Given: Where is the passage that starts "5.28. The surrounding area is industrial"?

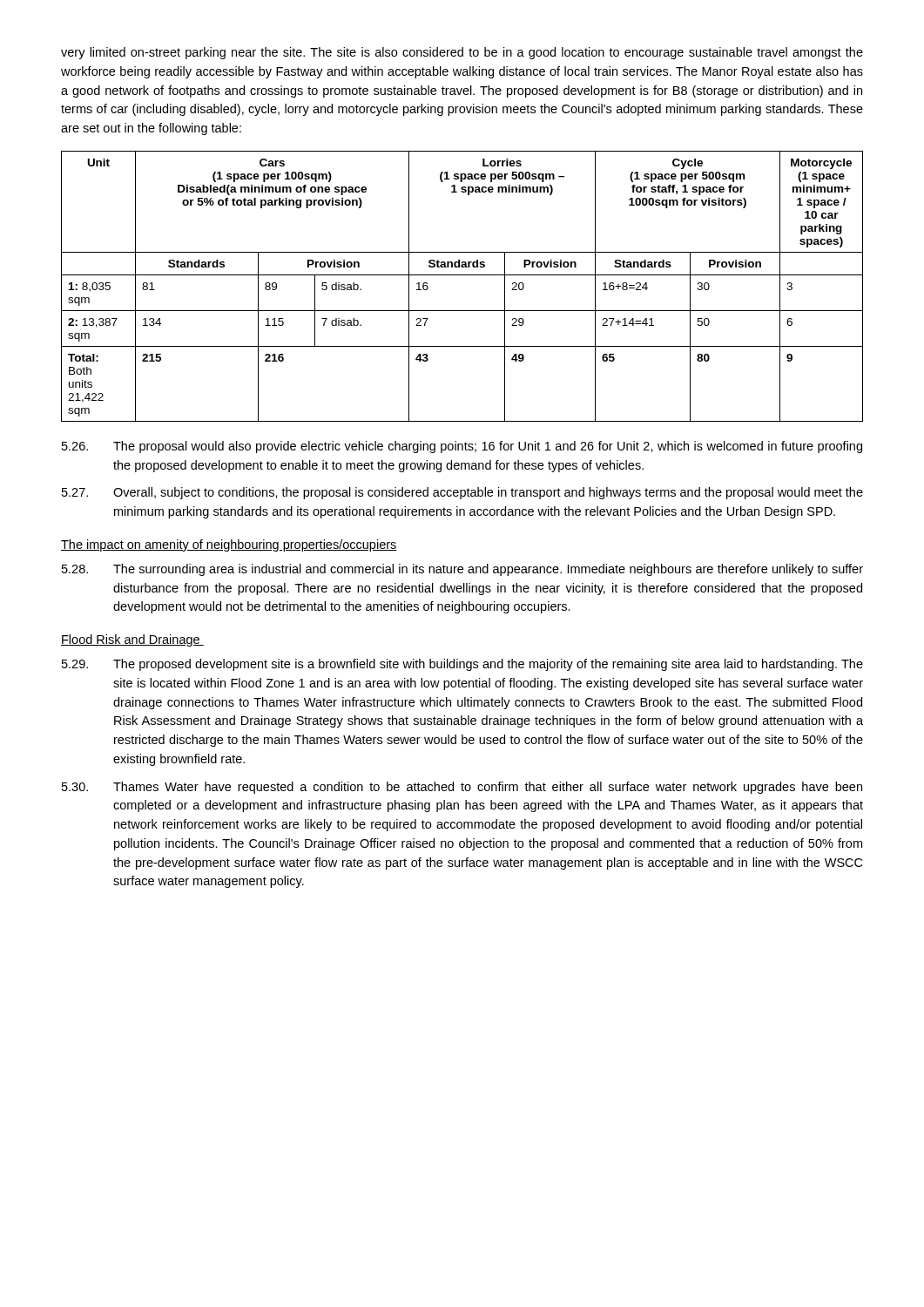Looking at the screenshot, I should click(462, 588).
